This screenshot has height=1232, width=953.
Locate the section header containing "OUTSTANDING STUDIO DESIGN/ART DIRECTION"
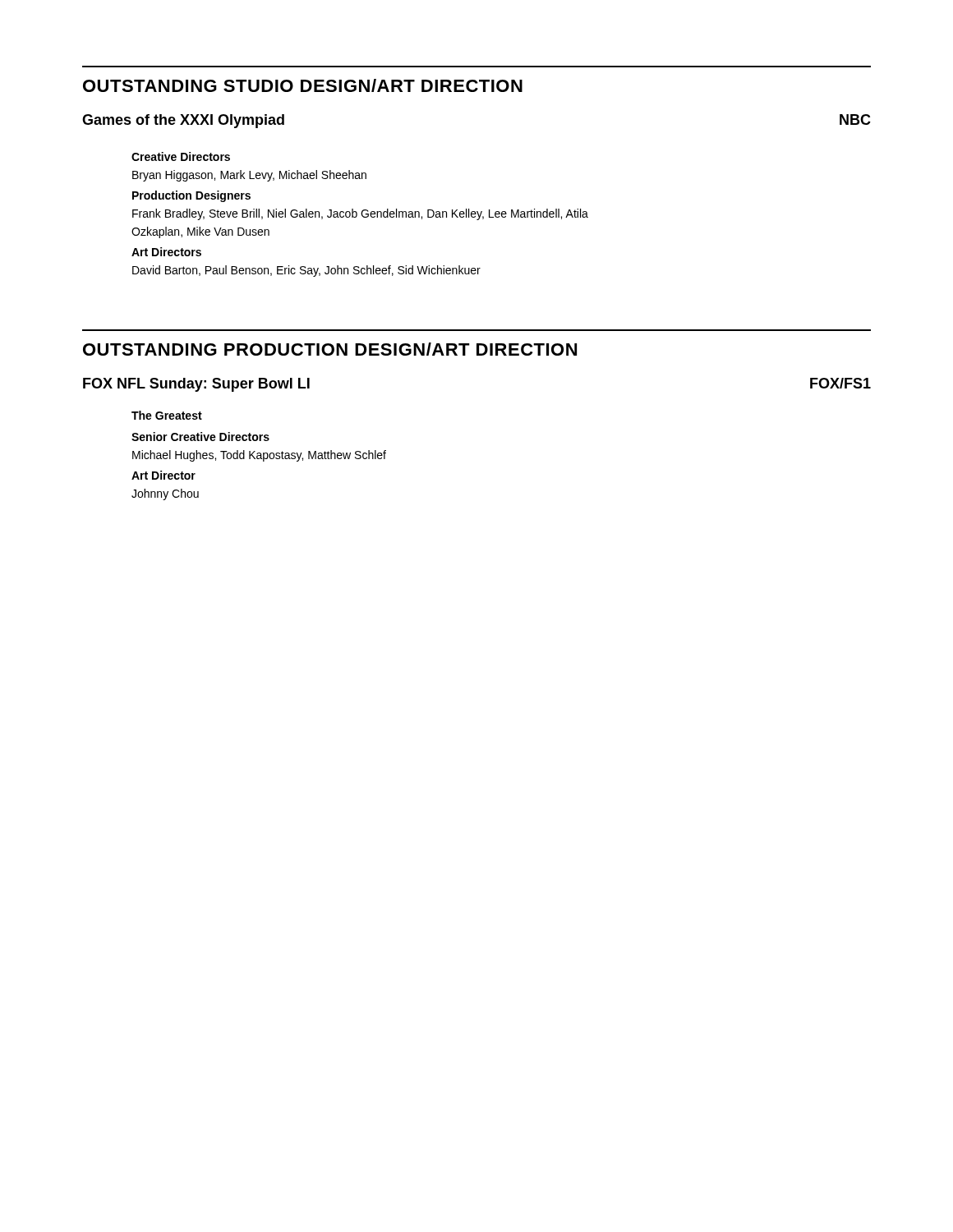[303, 86]
